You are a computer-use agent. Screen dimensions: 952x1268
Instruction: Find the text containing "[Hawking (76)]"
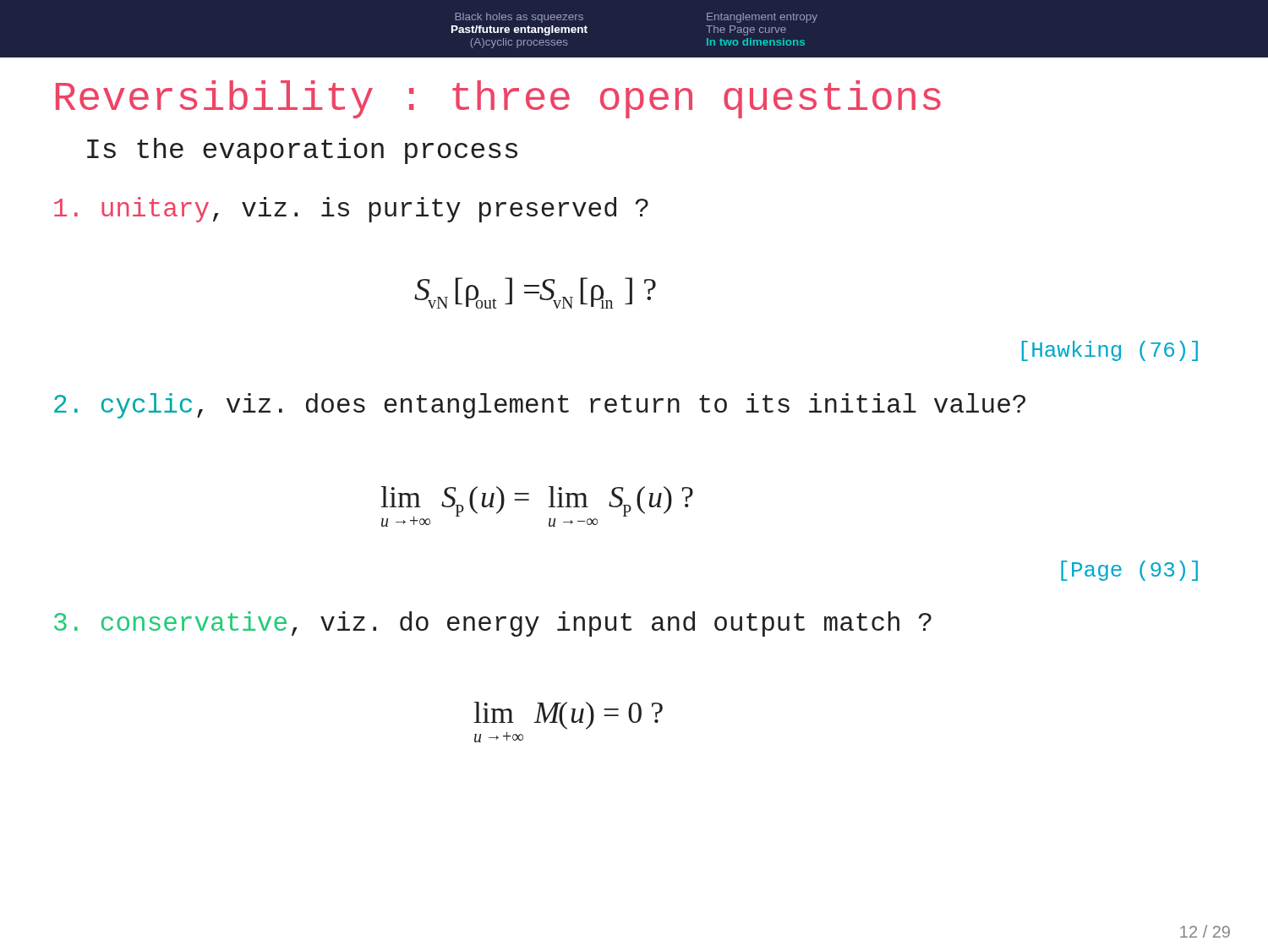[1110, 351]
